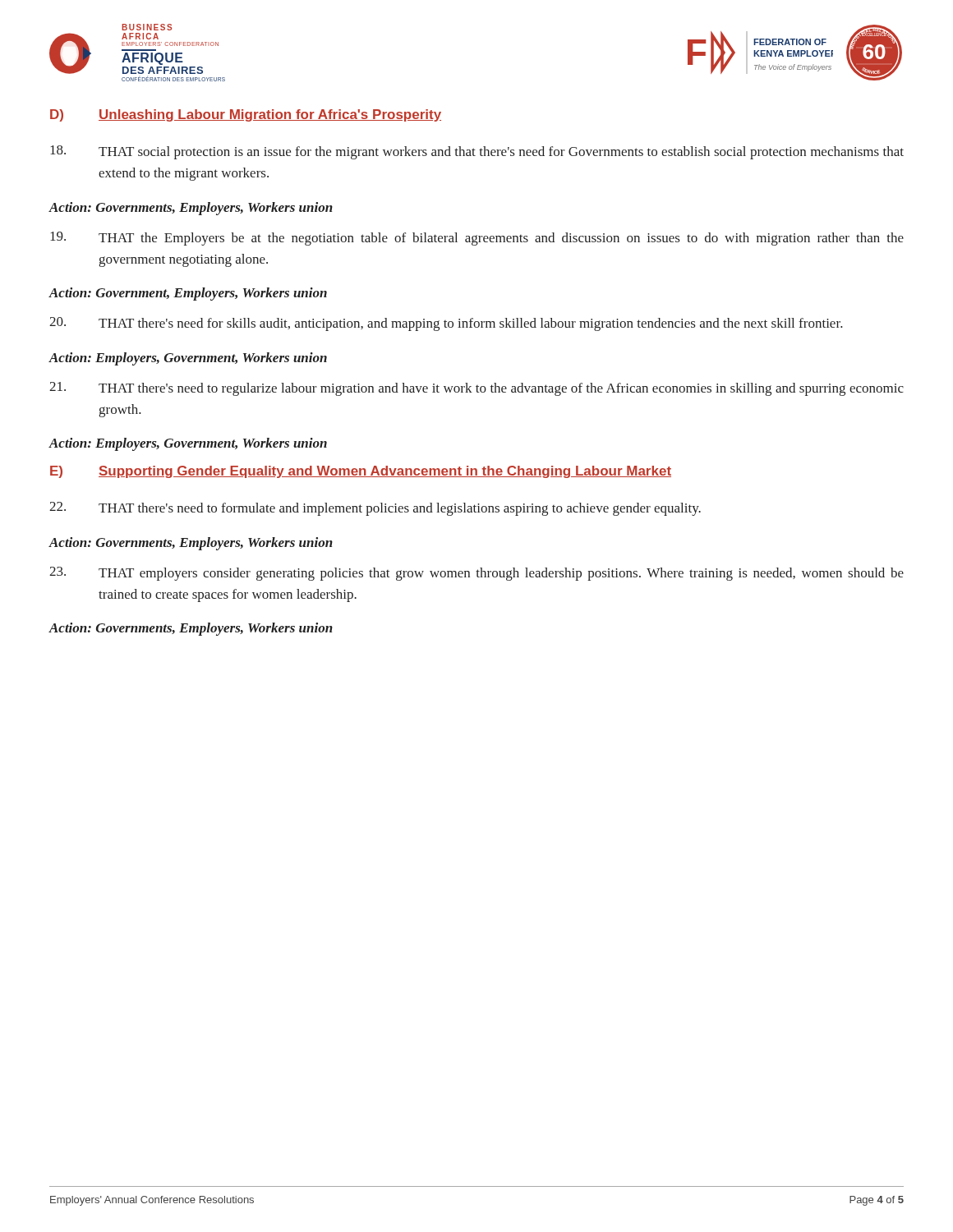This screenshot has height=1232, width=953.
Task: Locate the text starting "22. THAT there's need to formulate and"
Action: [476, 509]
